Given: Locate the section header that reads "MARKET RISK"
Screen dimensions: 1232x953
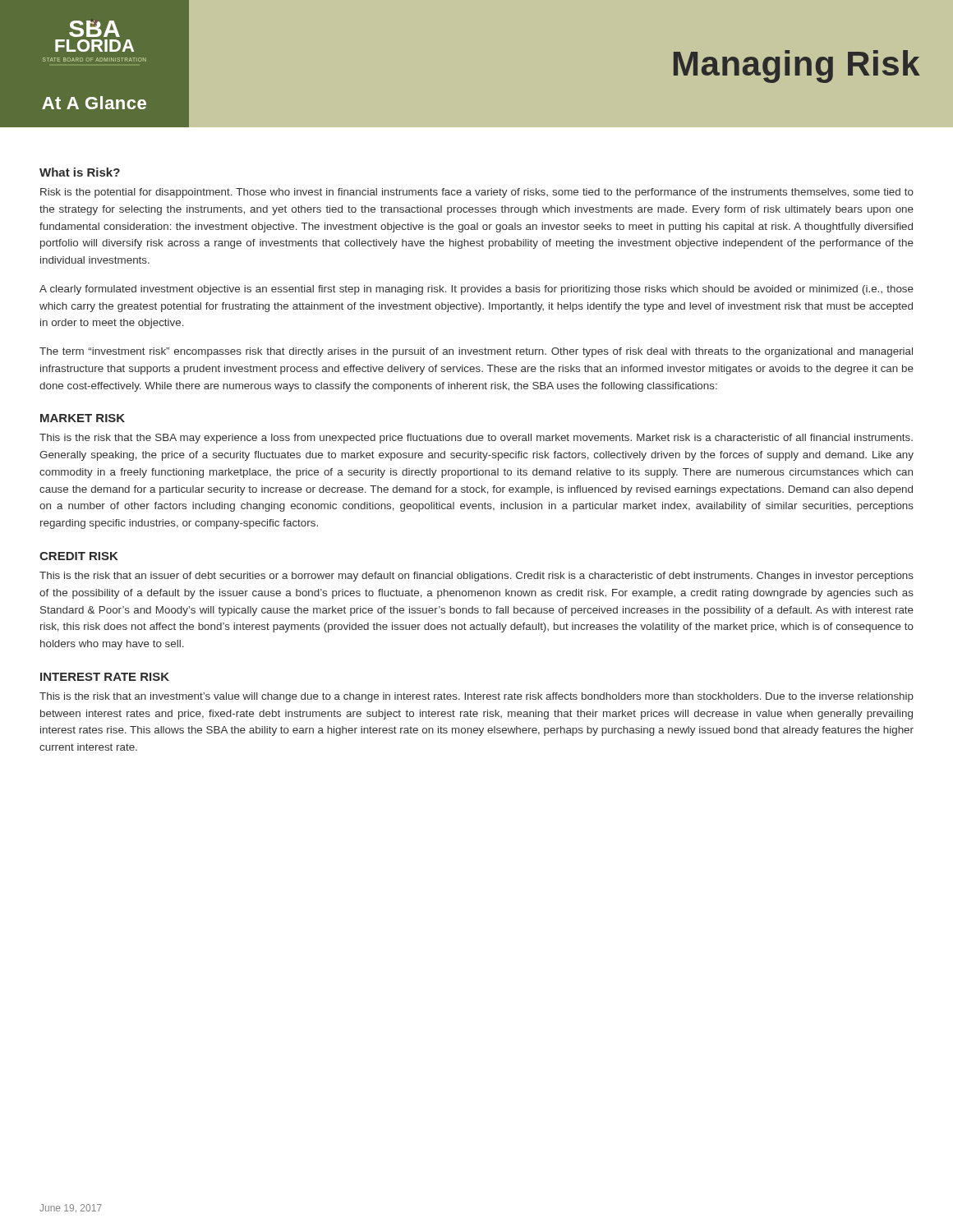Looking at the screenshot, I should click(x=82, y=418).
